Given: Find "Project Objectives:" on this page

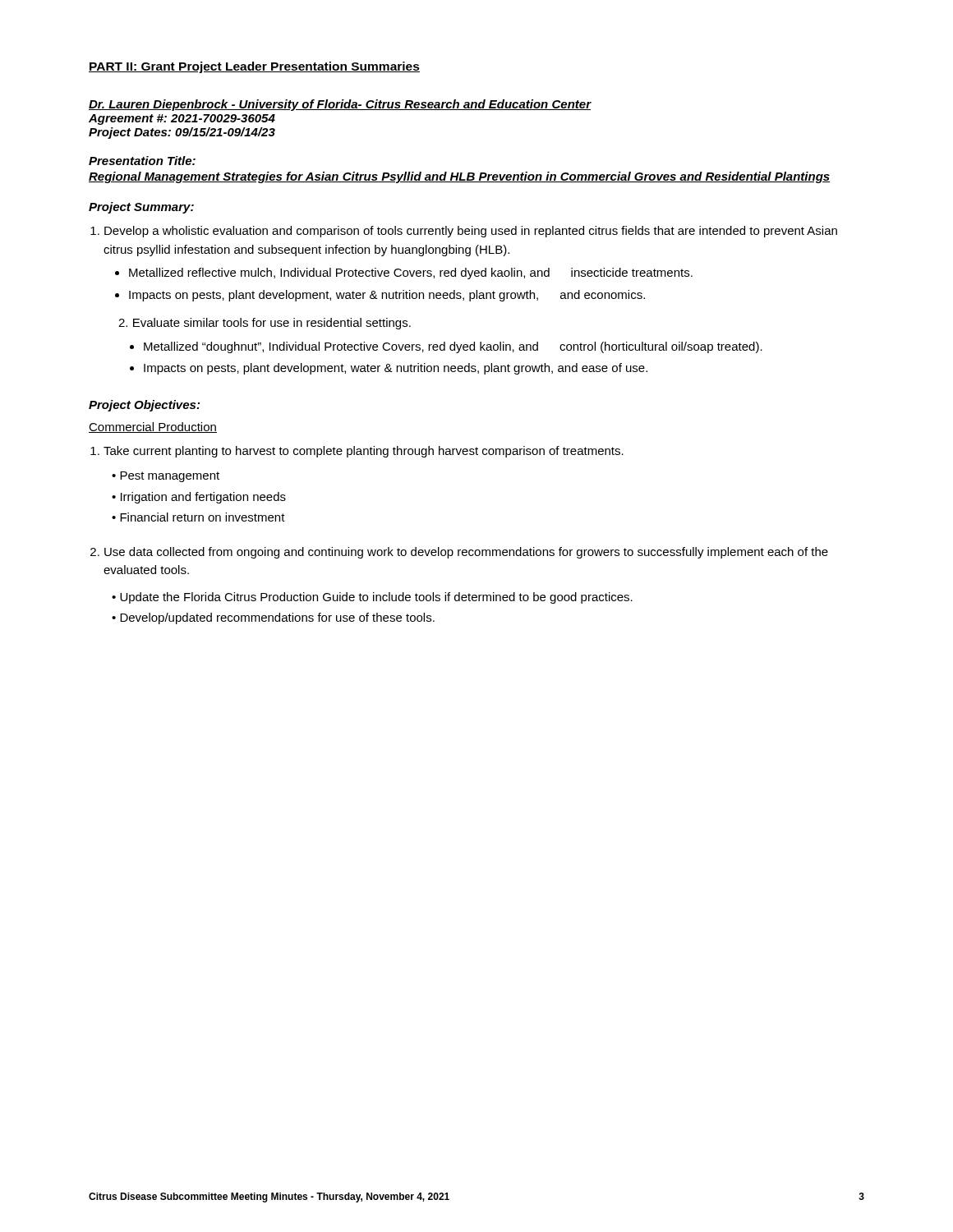Looking at the screenshot, I should (x=145, y=404).
